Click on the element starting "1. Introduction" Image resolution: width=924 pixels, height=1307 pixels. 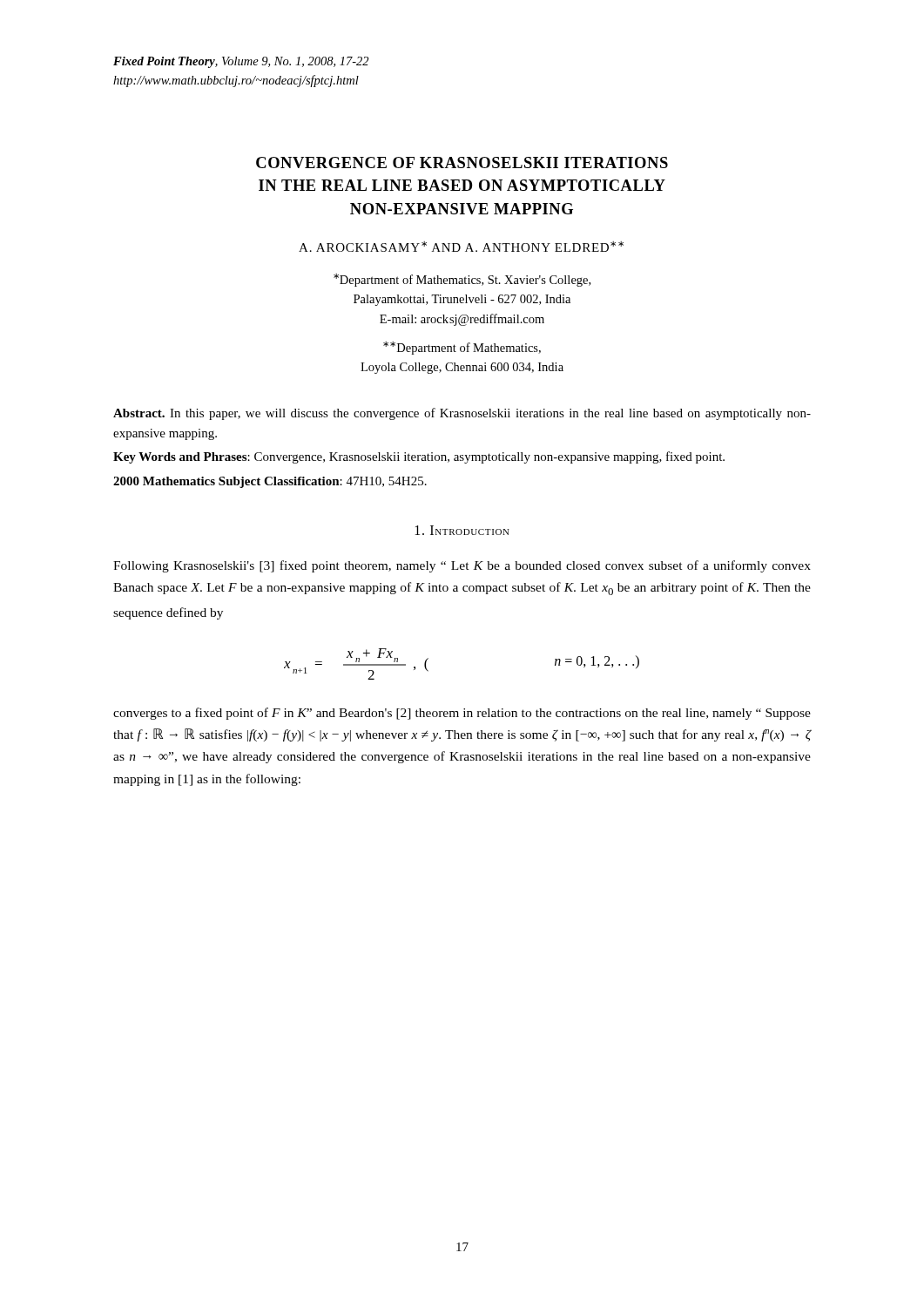[462, 530]
